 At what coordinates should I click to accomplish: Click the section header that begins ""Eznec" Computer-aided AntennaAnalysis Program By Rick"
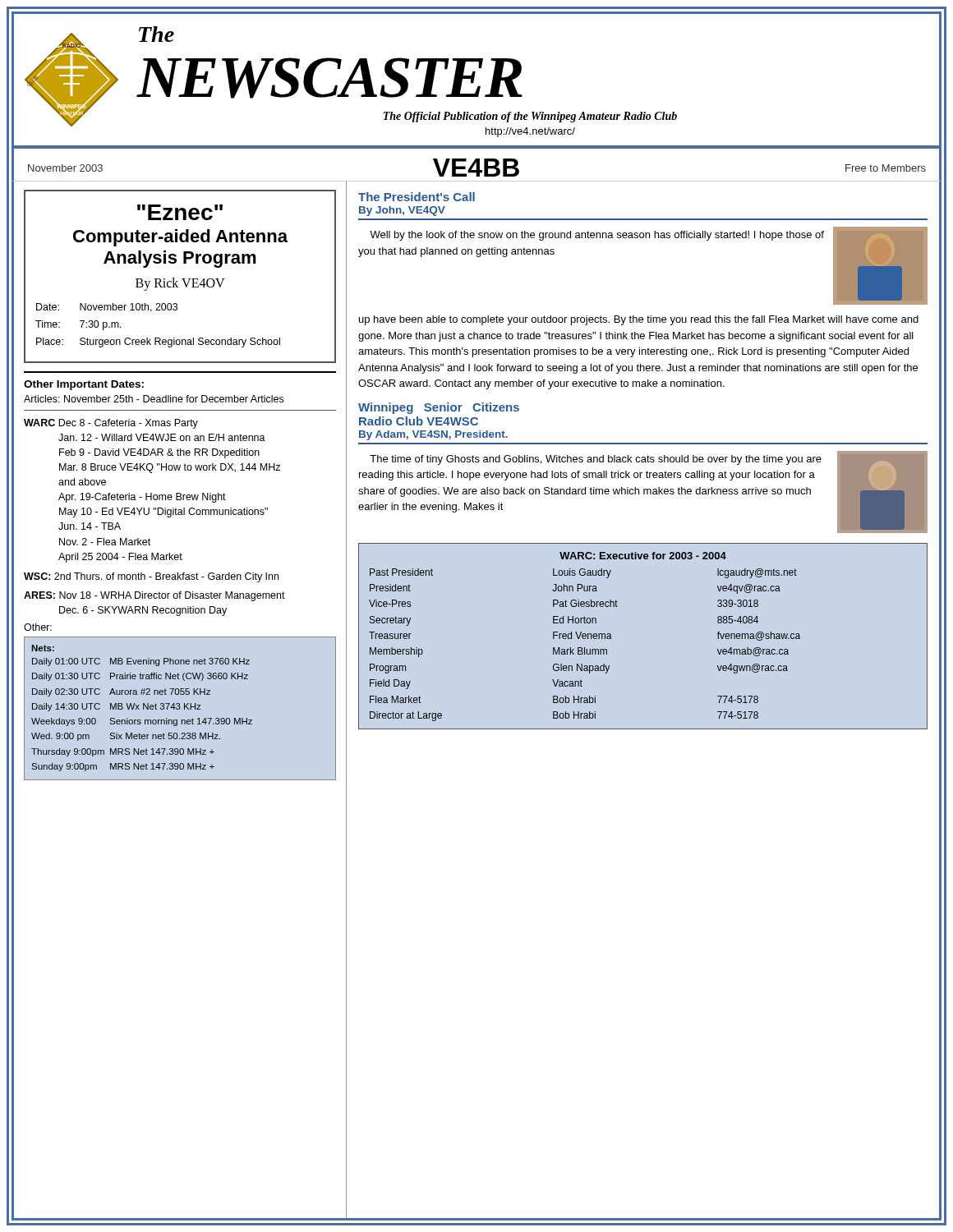(180, 275)
